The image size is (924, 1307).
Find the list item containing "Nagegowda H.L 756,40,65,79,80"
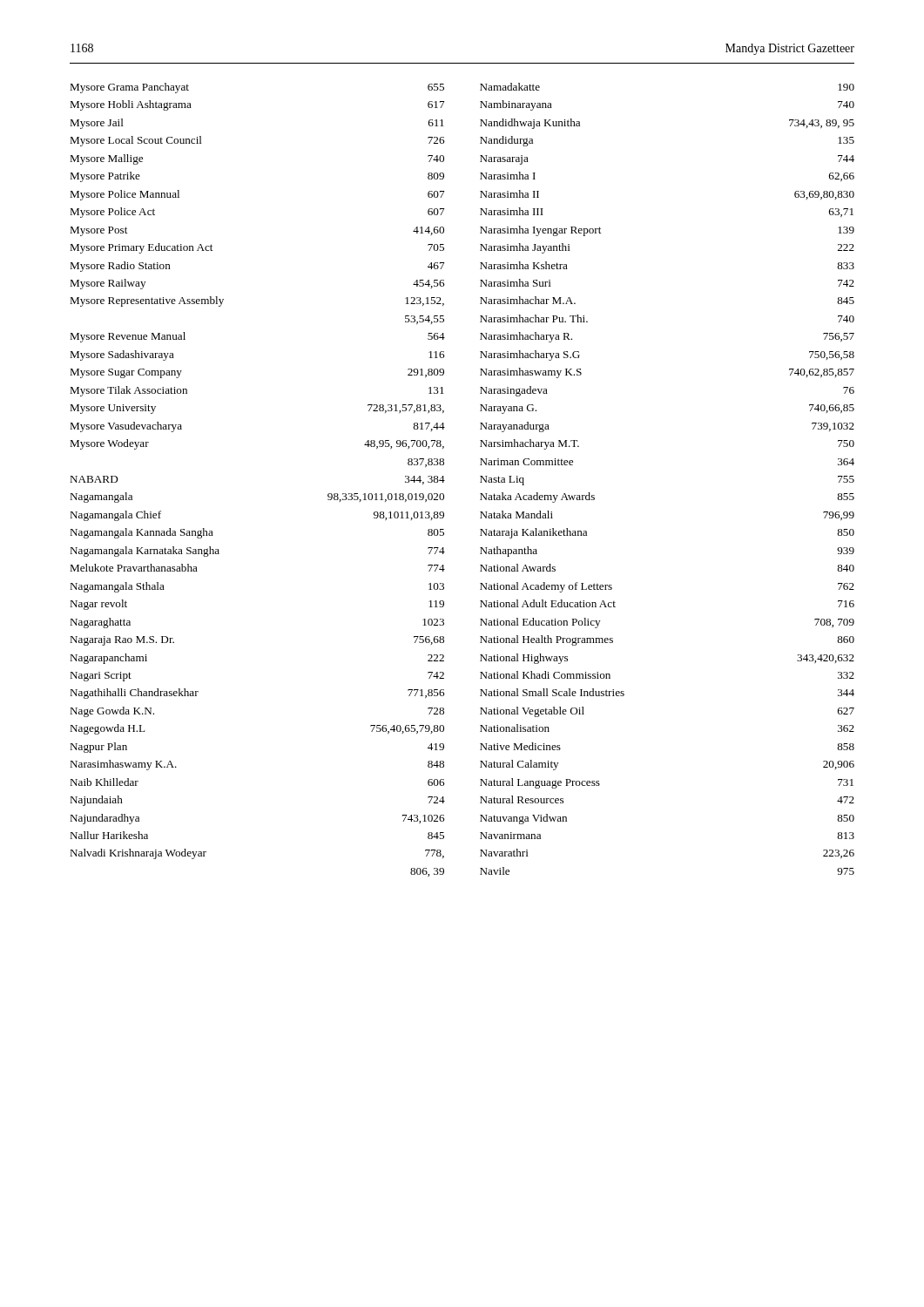coord(107,729)
